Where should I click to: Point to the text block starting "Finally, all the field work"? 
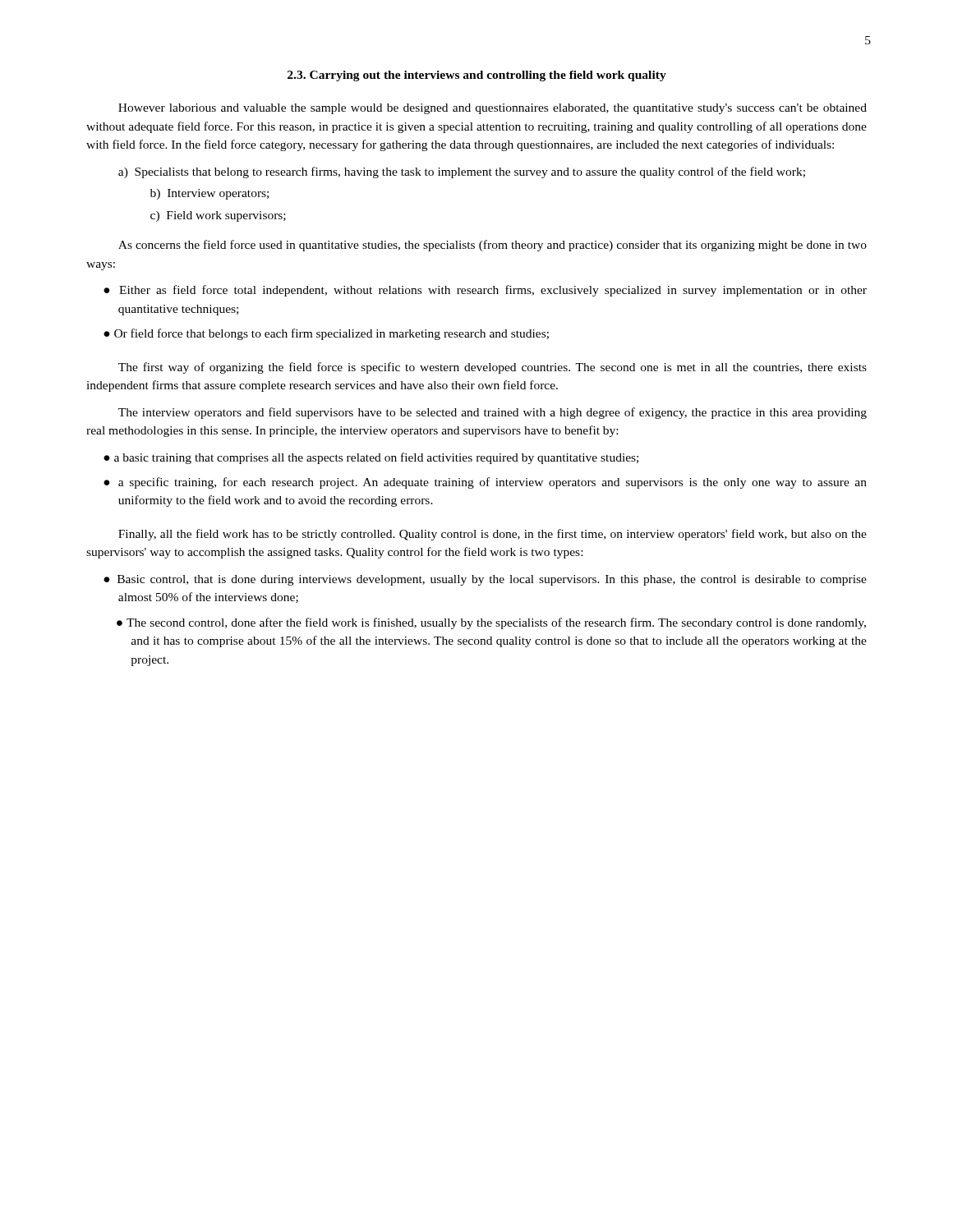click(476, 543)
